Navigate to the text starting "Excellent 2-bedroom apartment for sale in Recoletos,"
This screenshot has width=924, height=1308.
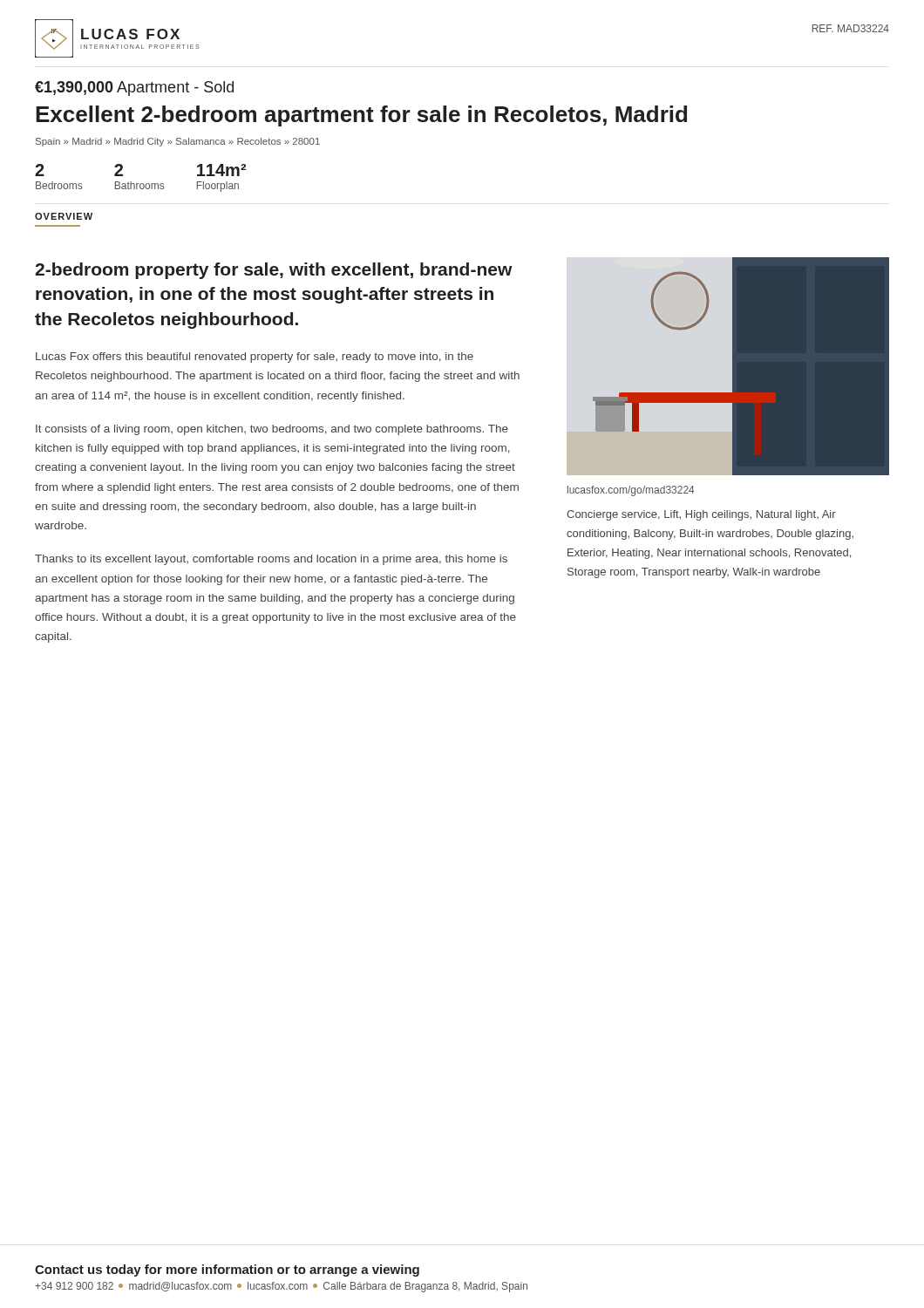(362, 114)
